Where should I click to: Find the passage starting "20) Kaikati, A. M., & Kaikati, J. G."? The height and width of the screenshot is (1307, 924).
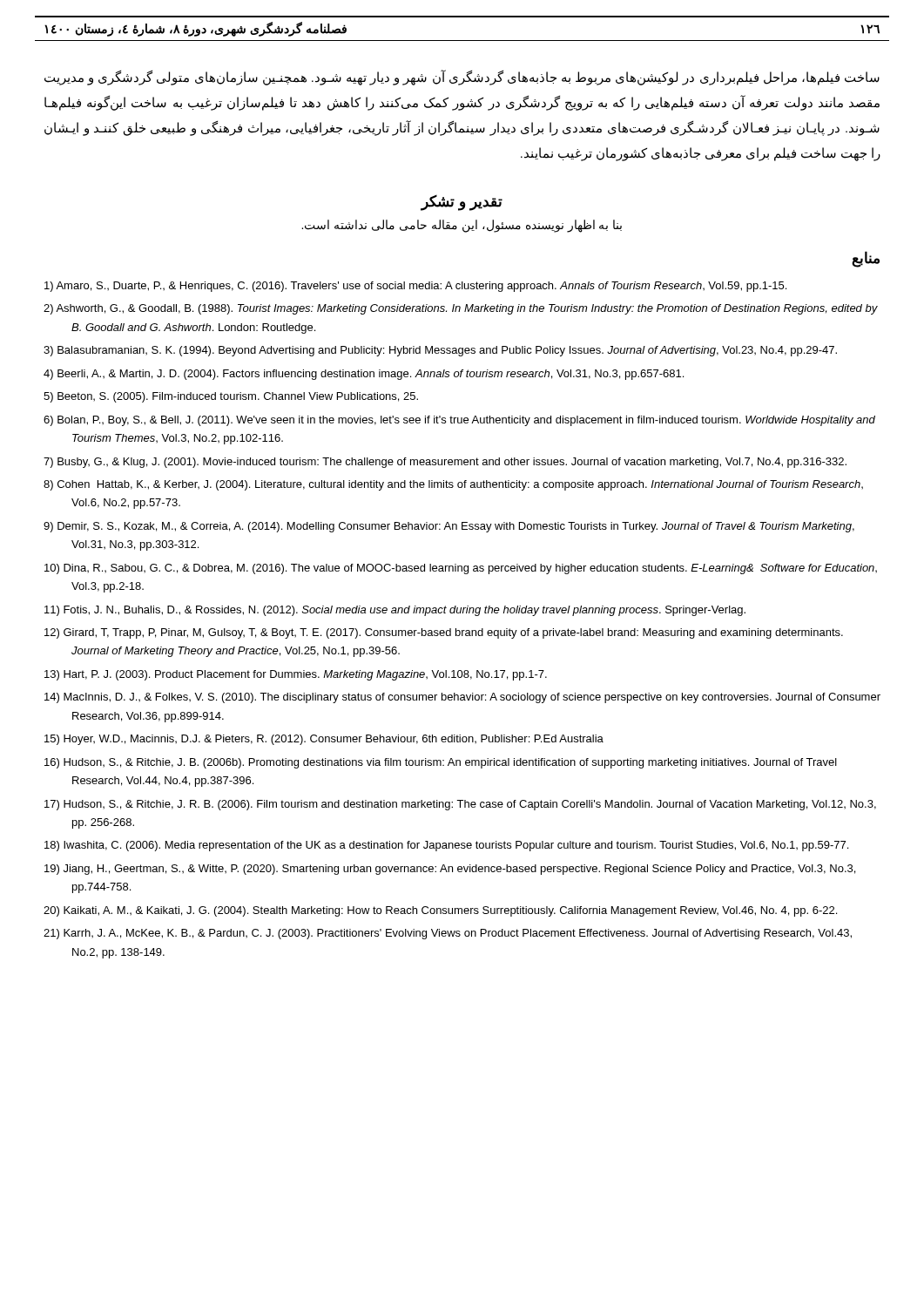(441, 910)
